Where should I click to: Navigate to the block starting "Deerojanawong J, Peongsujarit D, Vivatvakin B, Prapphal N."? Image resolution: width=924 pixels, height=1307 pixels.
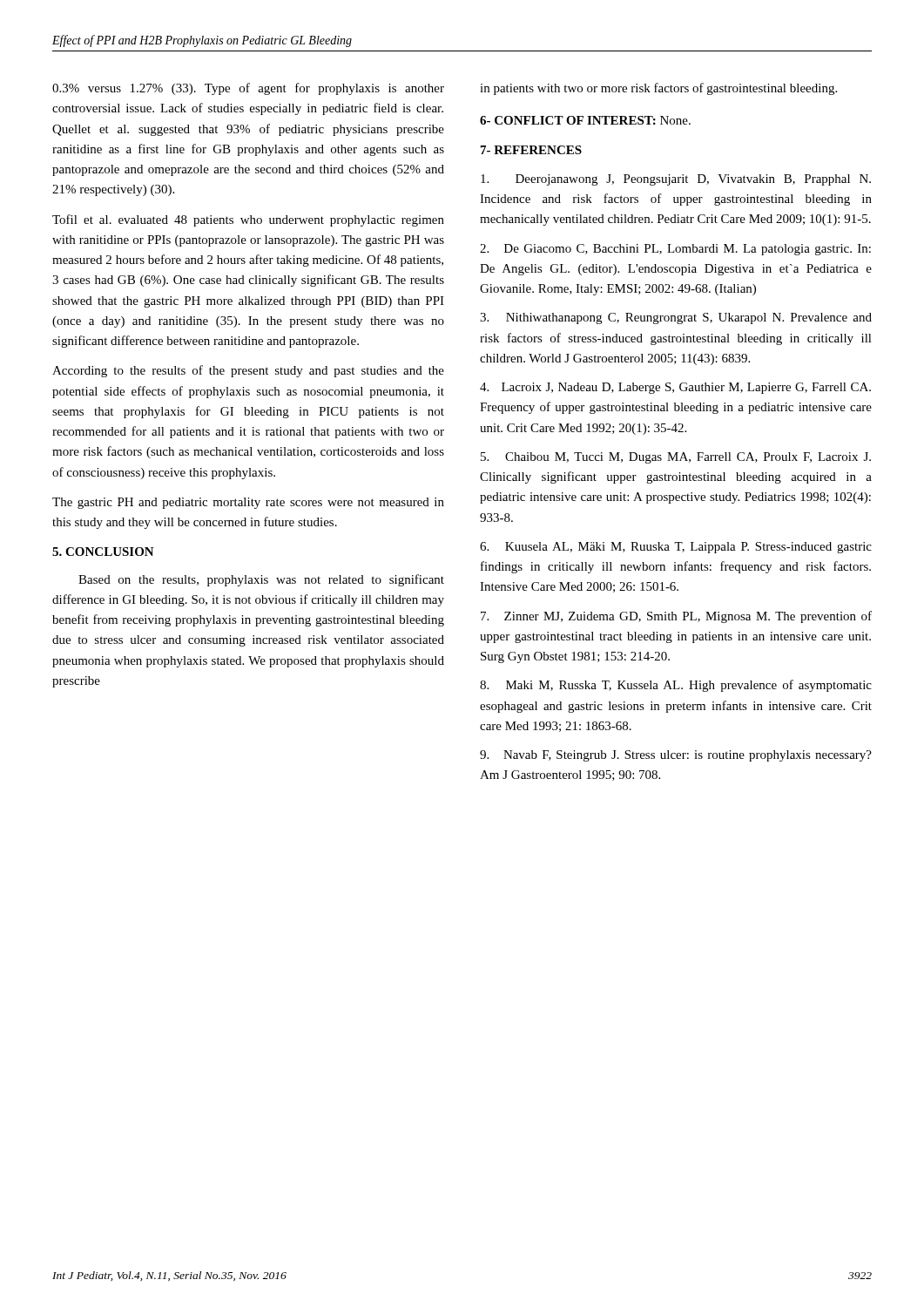(x=676, y=199)
